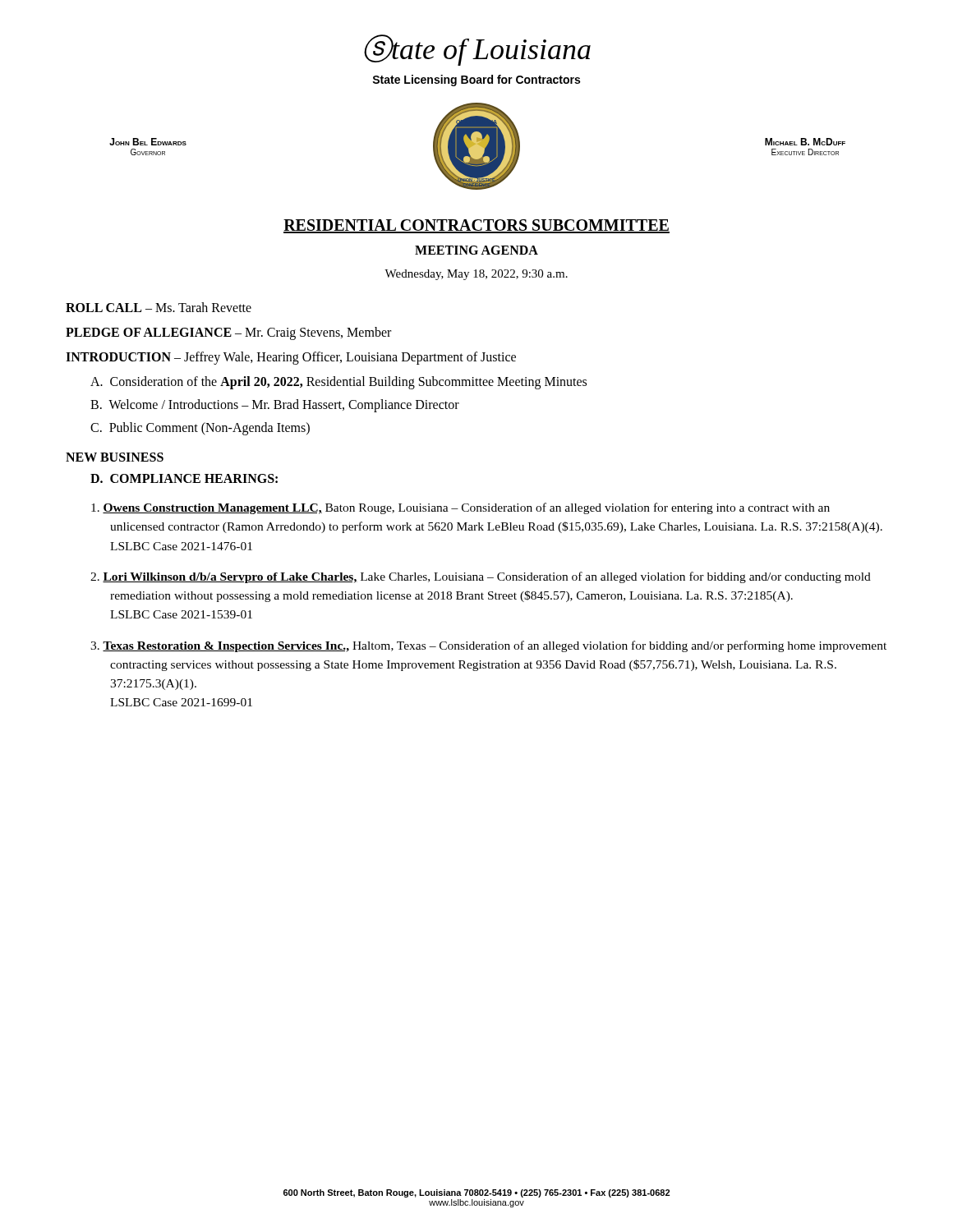
Task: Find the block on this page that starts "C. Public Comment (Non-Agenda"
Action: pyautogui.click(x=200, y=428)
